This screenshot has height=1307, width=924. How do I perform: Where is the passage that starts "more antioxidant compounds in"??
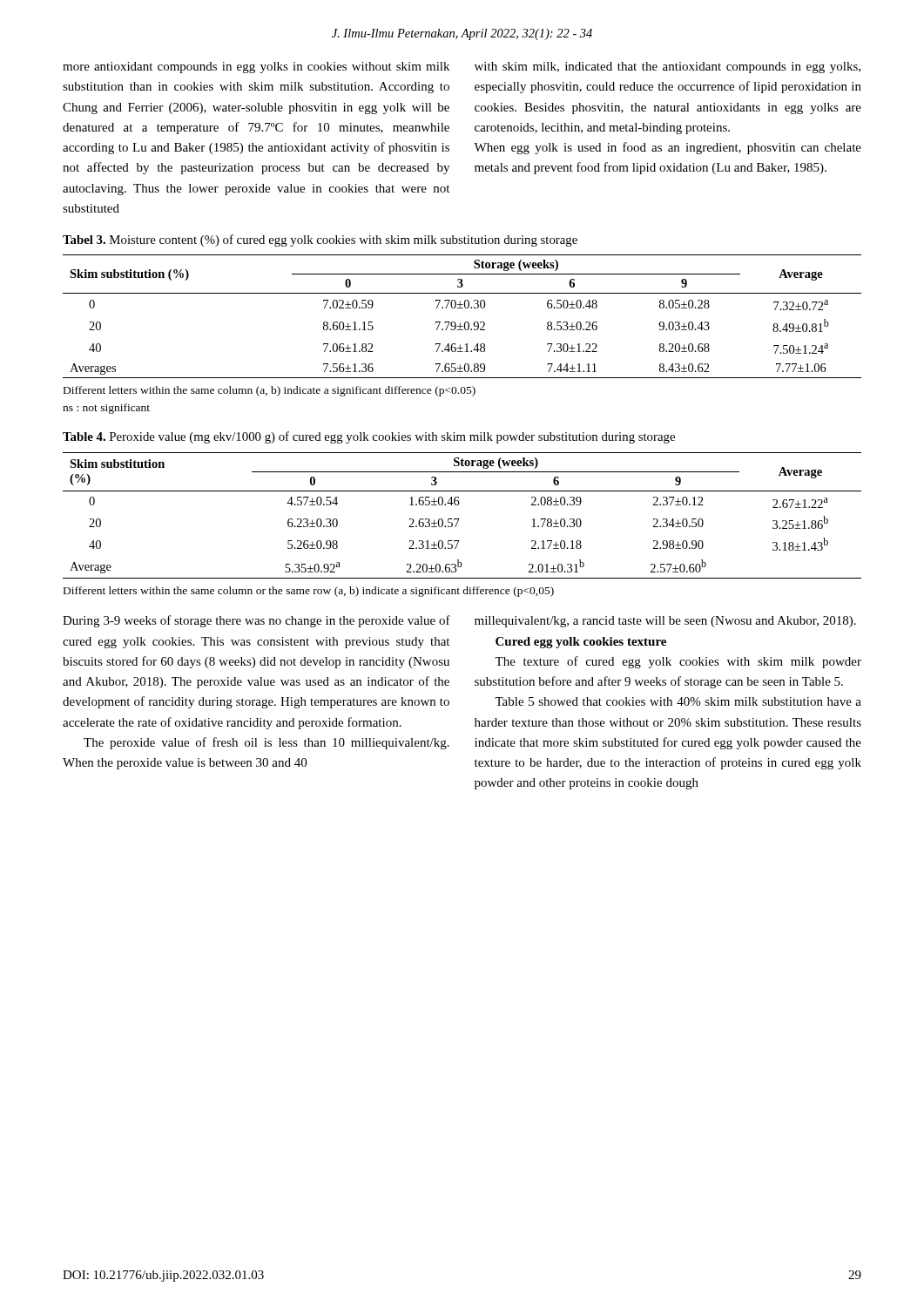point(256,137)
